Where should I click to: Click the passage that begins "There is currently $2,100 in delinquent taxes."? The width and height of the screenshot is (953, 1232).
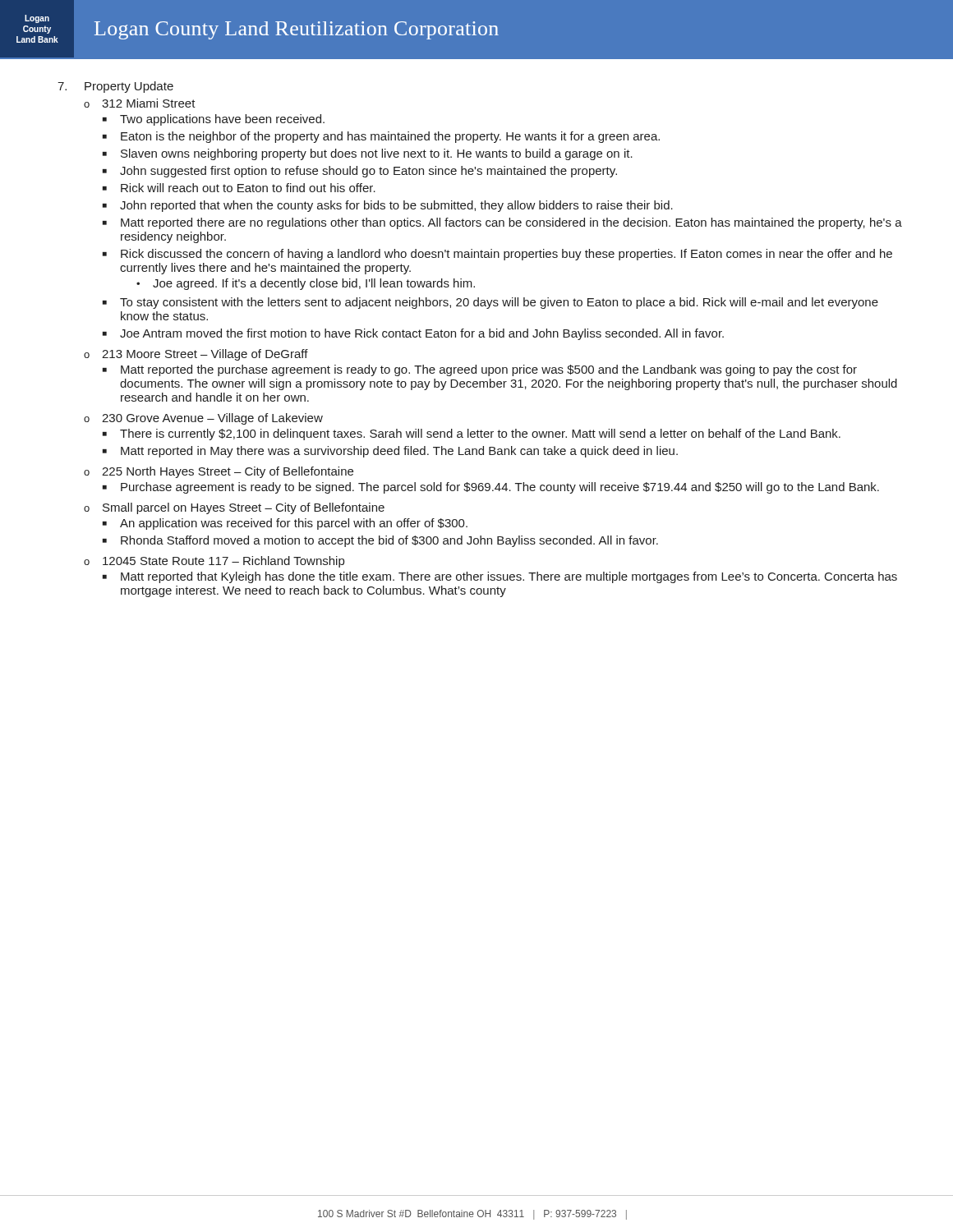click(481, 433)
